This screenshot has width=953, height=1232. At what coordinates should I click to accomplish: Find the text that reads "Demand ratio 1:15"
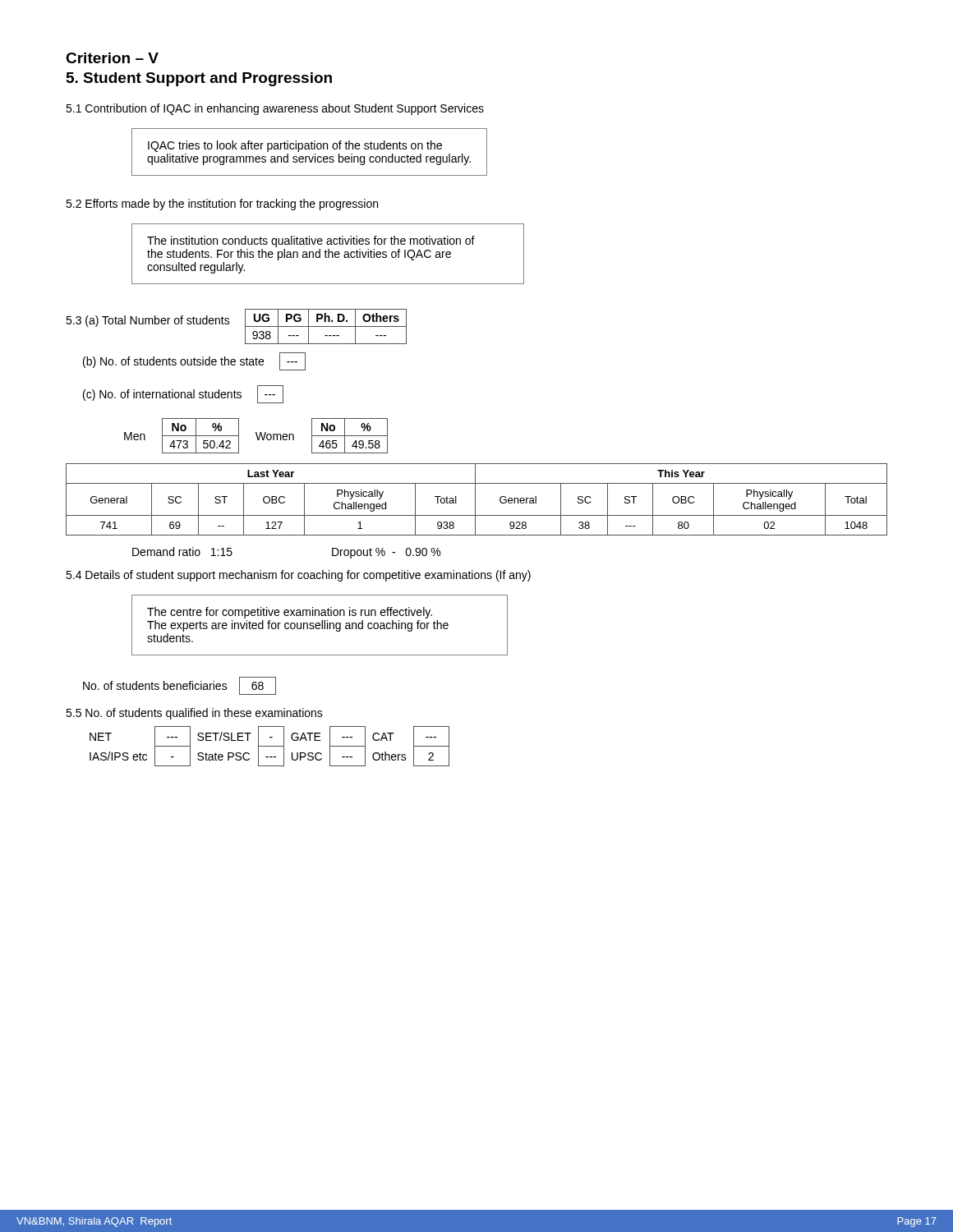(182, 552)
